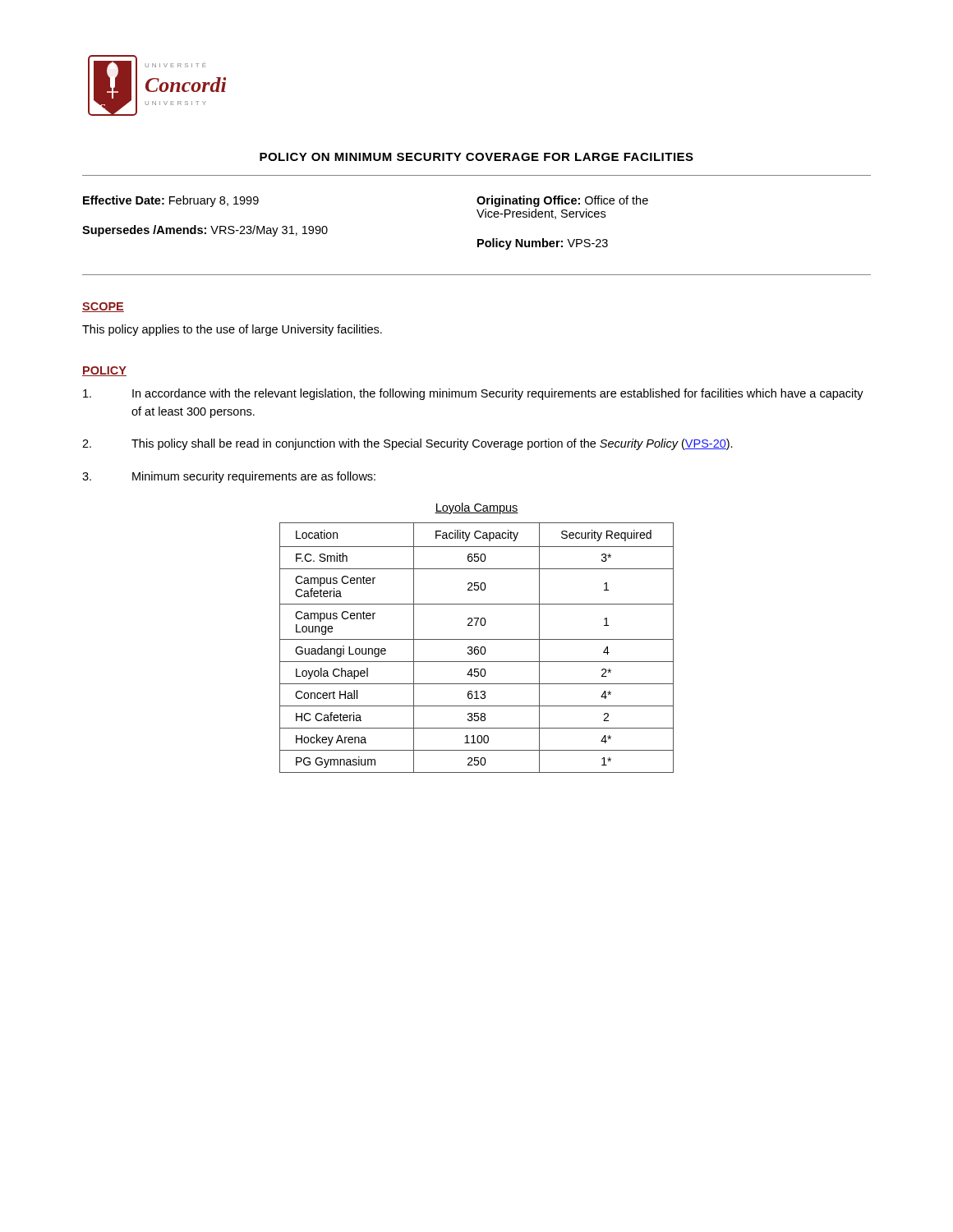Locate the logo

(154, 80)
